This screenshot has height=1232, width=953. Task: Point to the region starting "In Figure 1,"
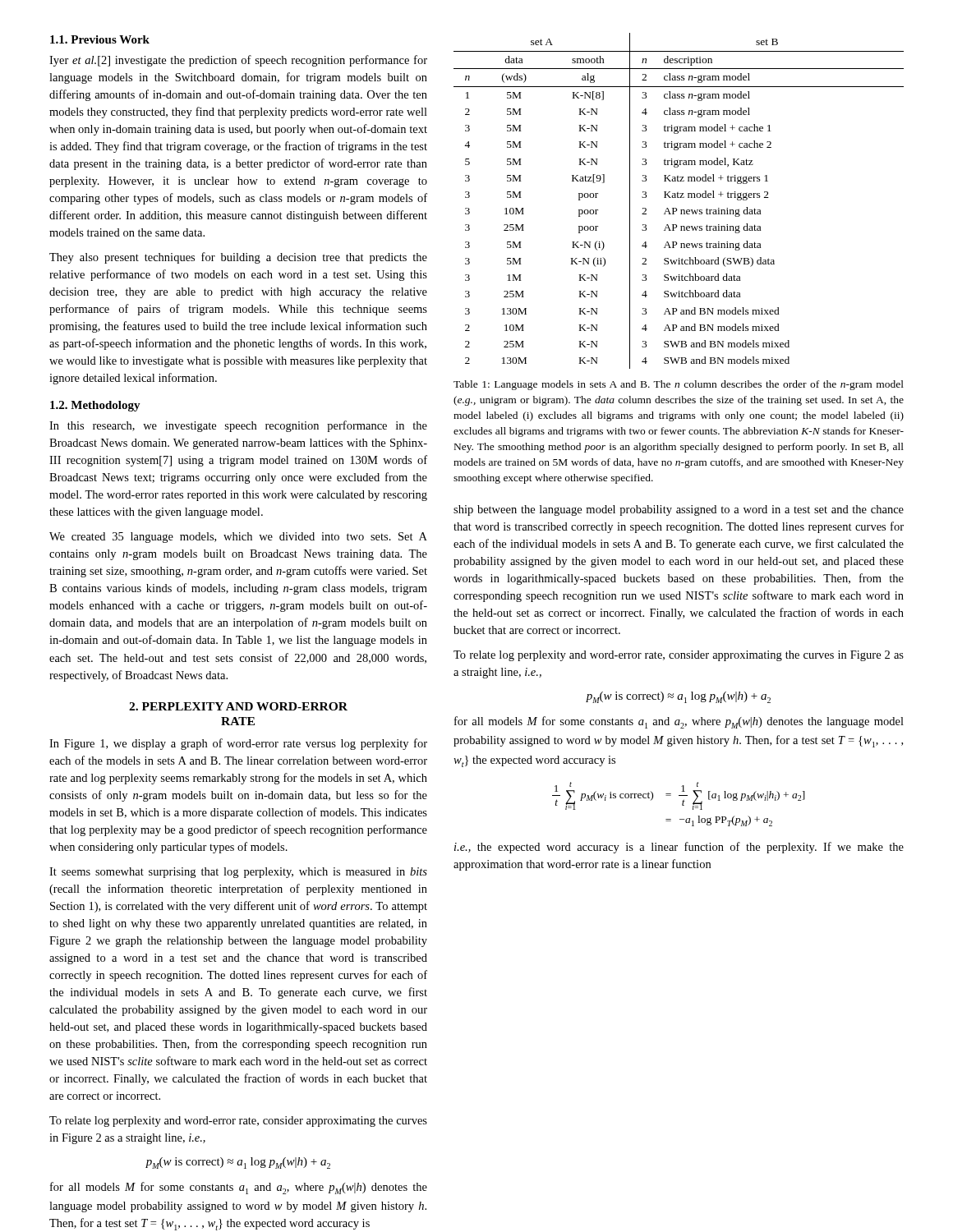point(238,795)
